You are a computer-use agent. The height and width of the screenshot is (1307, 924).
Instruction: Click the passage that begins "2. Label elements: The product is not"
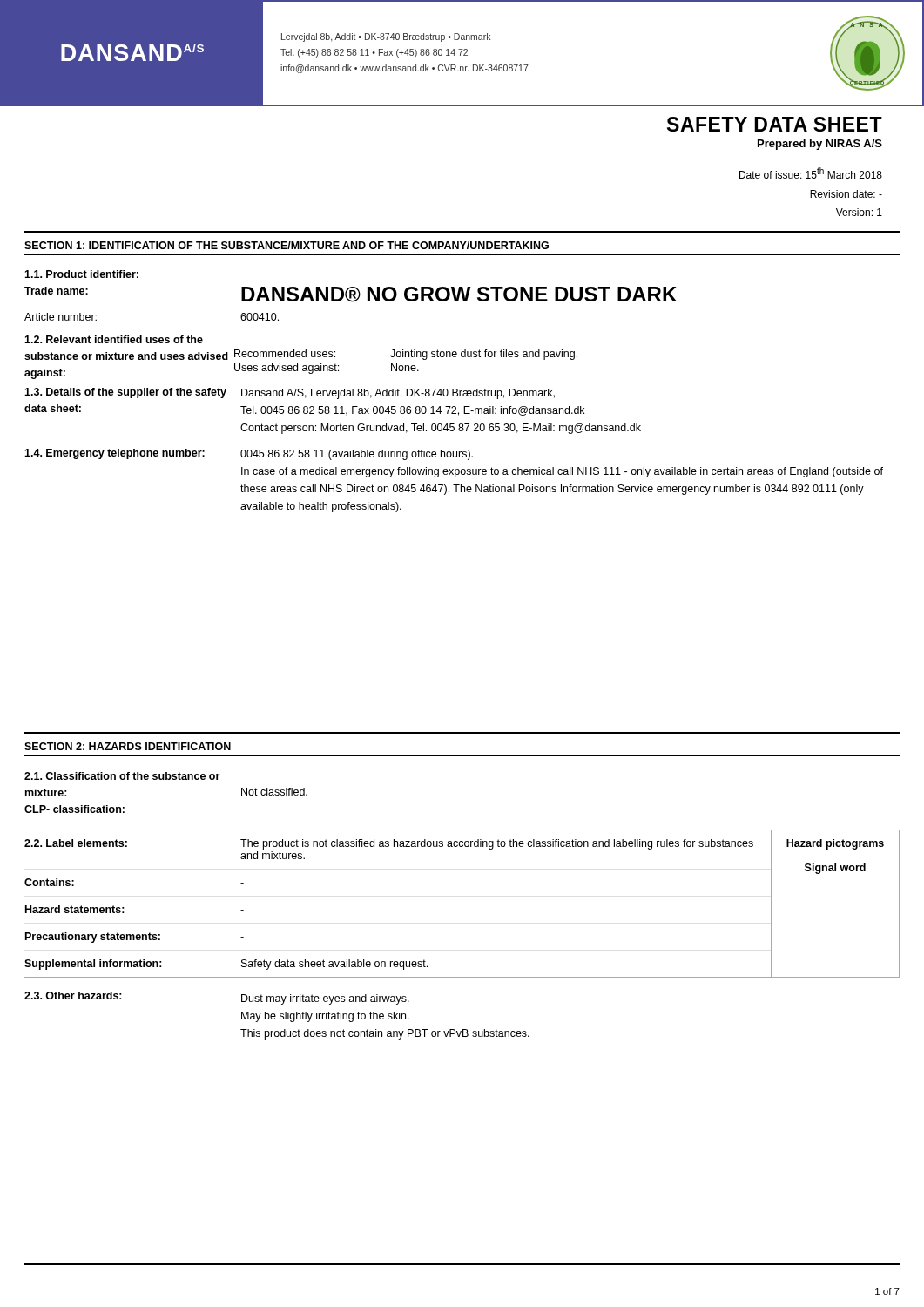coord(462,904)
